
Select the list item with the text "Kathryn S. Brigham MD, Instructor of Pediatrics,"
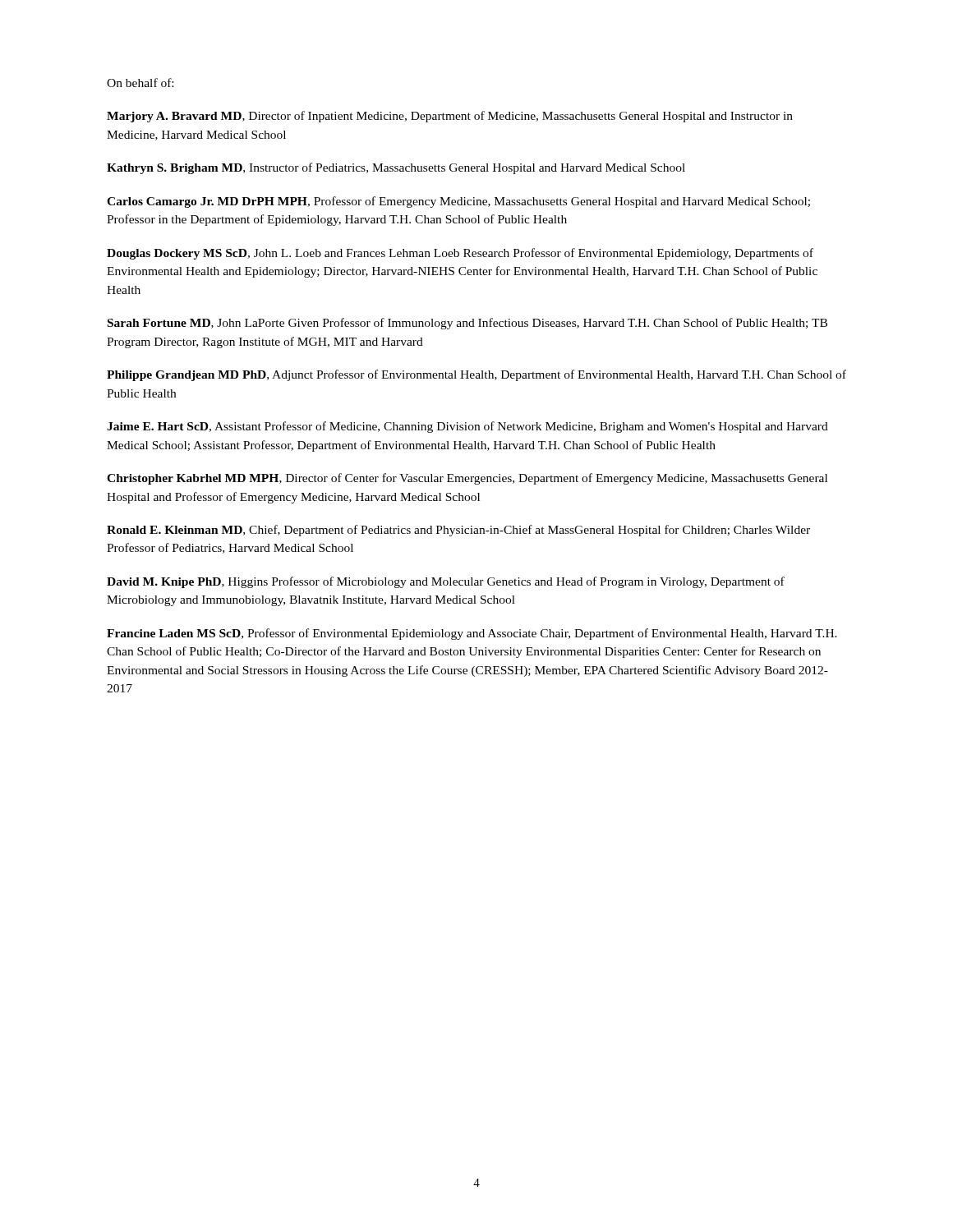[x=396, y=167]
